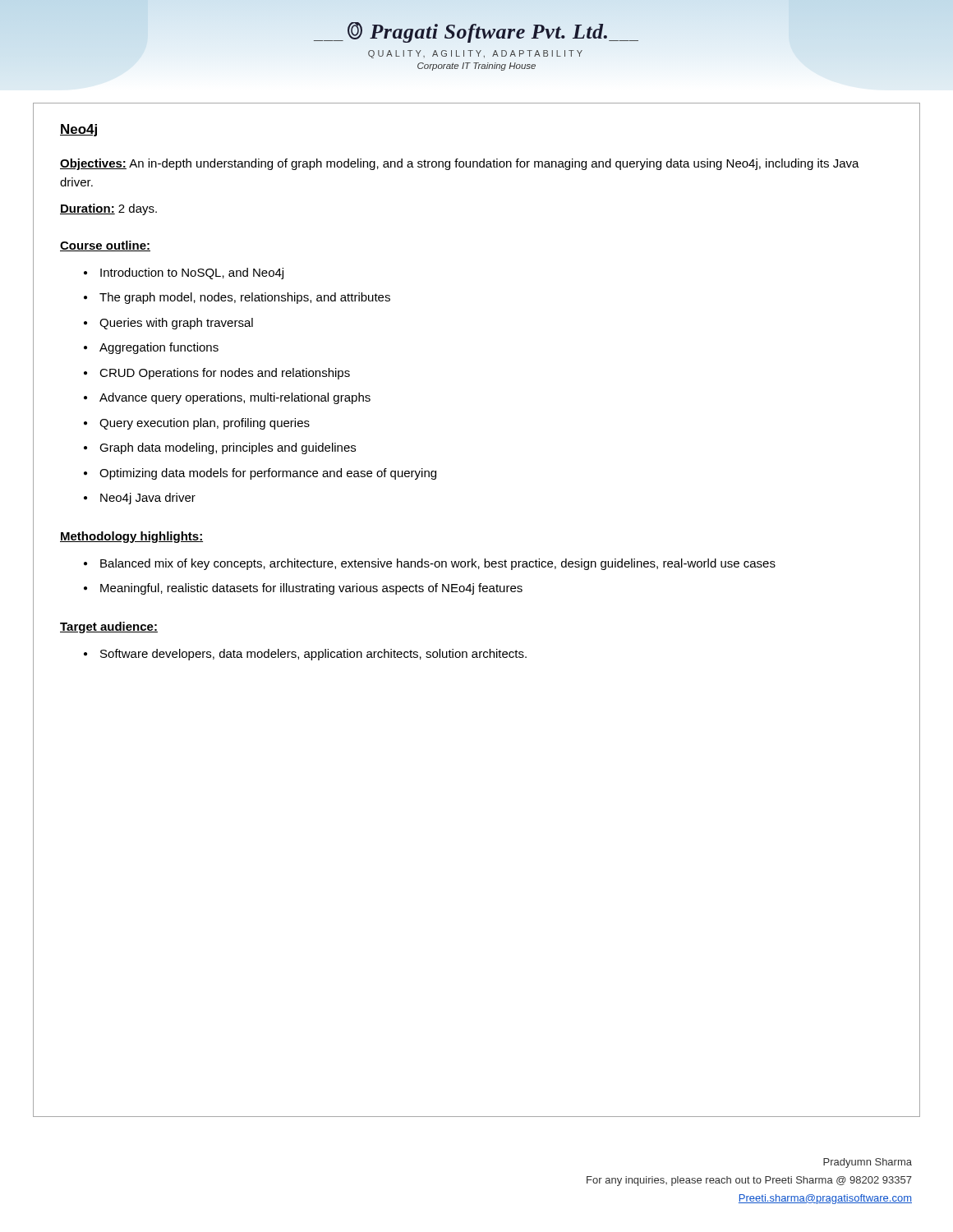Viewport: 953px width, 1232px height.
Task: Click on the list item that says "Graph data modeling, principles and guidelines"
Action: pyautogui.click(x=228, y=447)
